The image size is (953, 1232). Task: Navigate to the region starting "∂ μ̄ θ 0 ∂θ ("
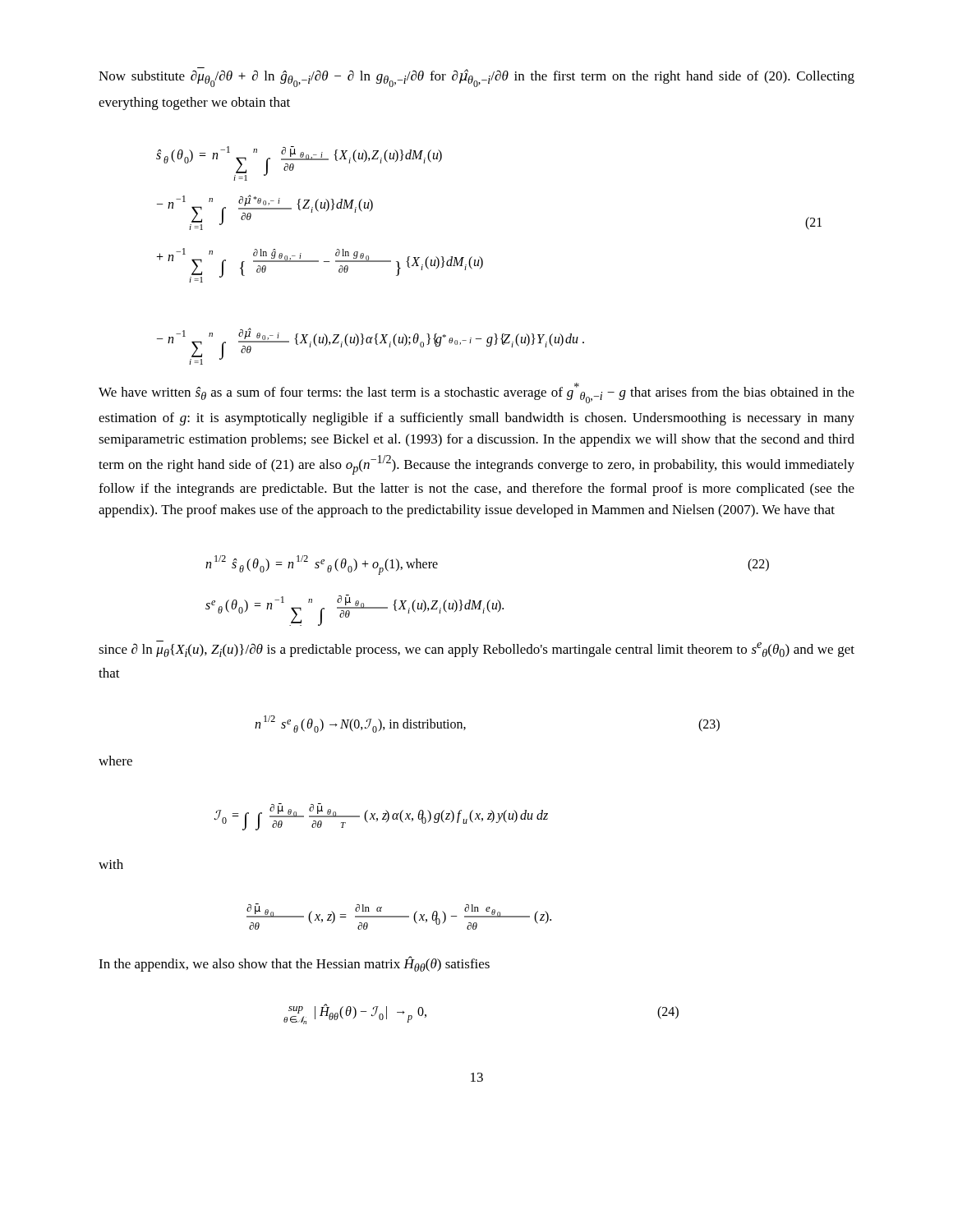coord(476,915)
